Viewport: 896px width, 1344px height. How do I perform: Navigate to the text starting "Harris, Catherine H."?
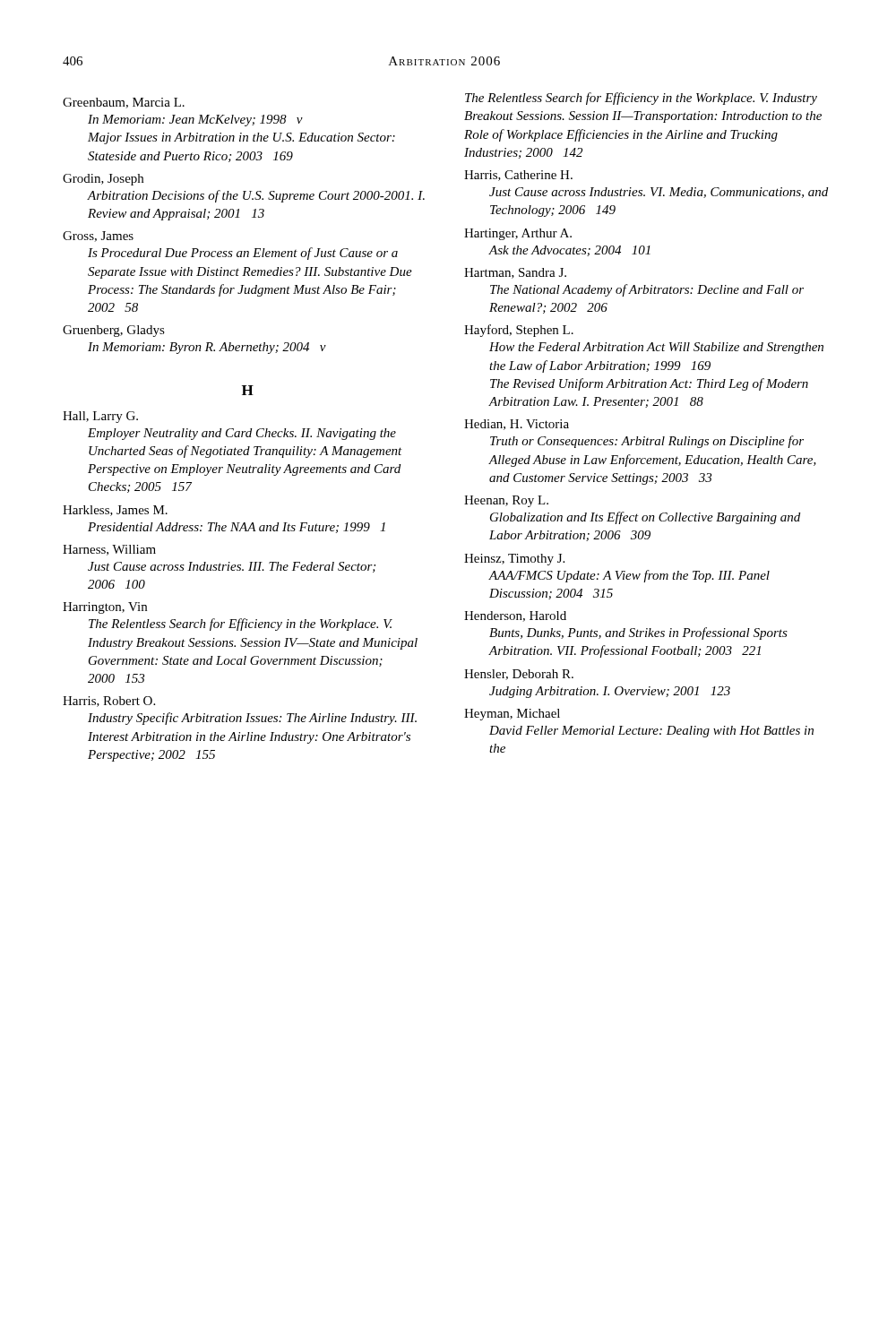coord(649,193)
